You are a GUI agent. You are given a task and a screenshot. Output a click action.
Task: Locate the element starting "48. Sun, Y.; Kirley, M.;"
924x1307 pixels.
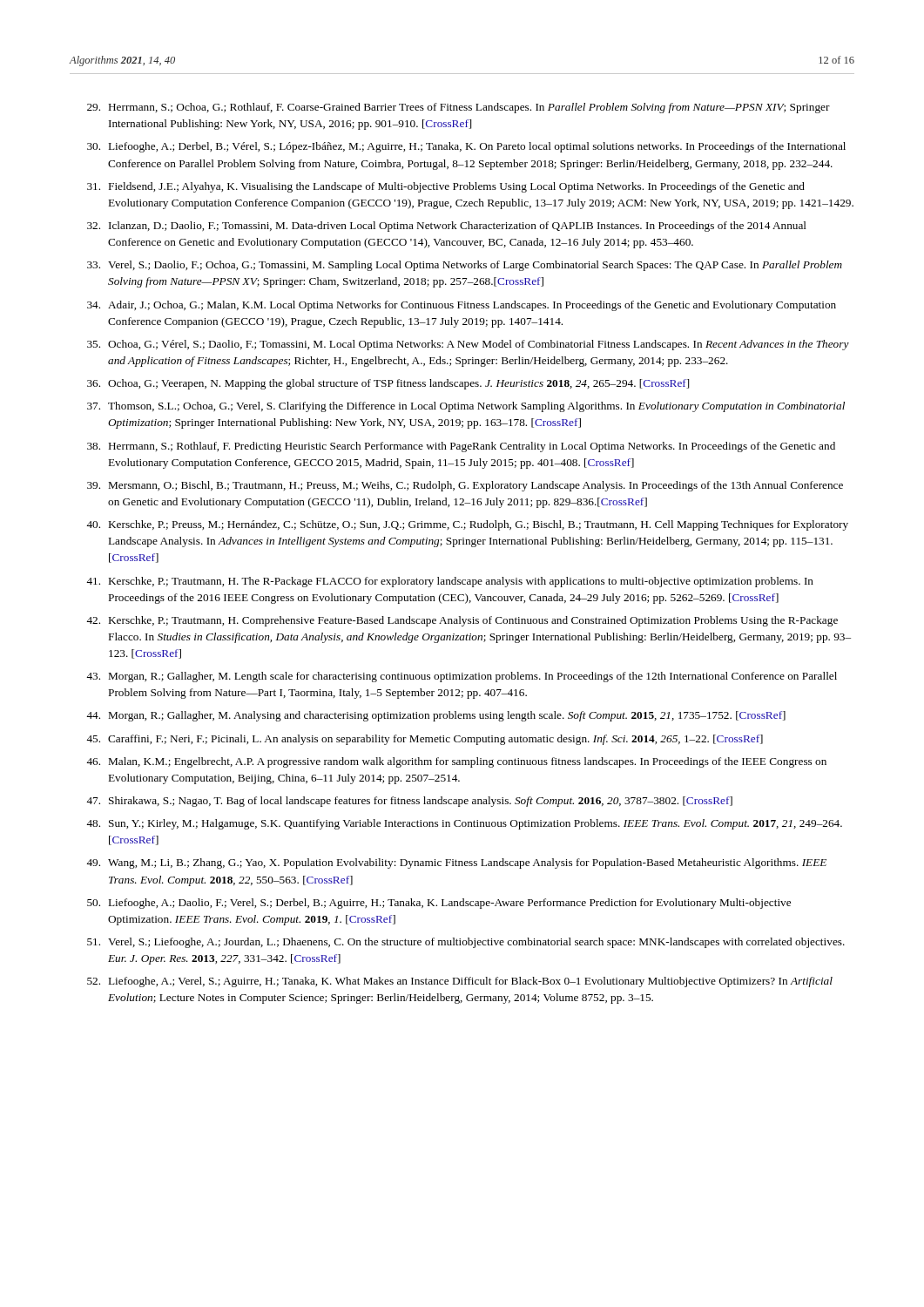coord(462,832)
